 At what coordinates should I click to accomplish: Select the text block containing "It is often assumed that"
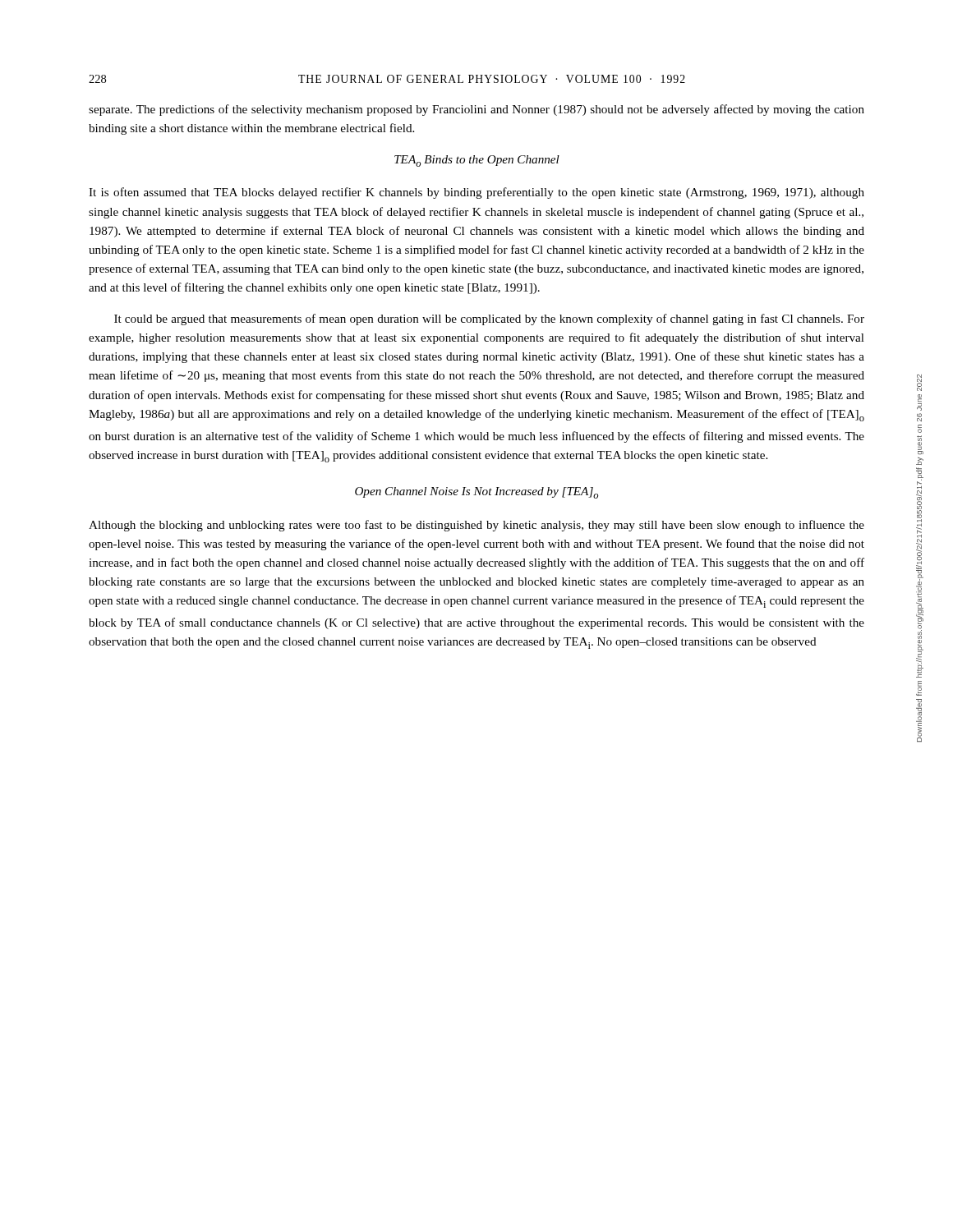[x=476, y=240]
